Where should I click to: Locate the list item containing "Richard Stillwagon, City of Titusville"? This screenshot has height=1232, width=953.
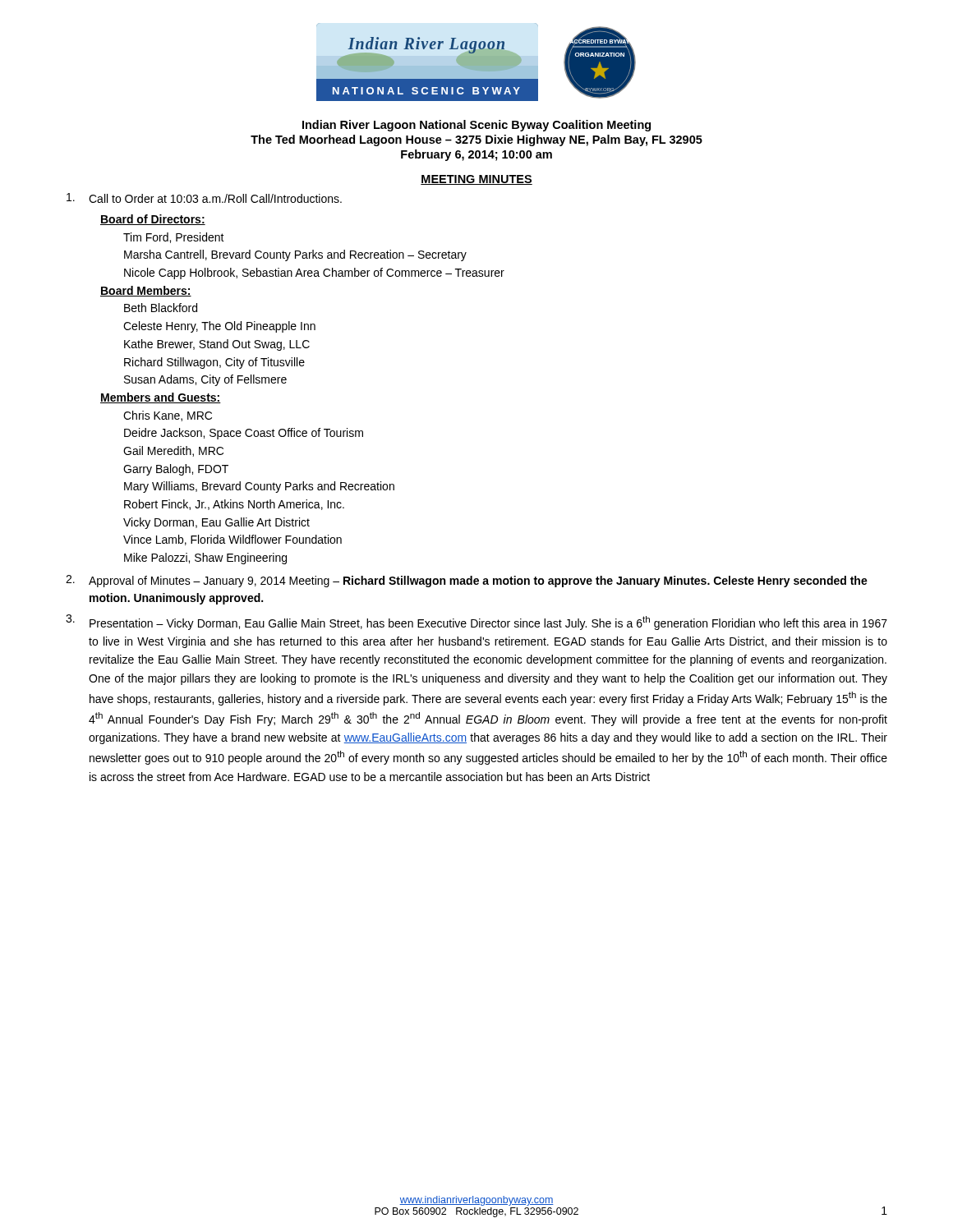coord(214,362)
